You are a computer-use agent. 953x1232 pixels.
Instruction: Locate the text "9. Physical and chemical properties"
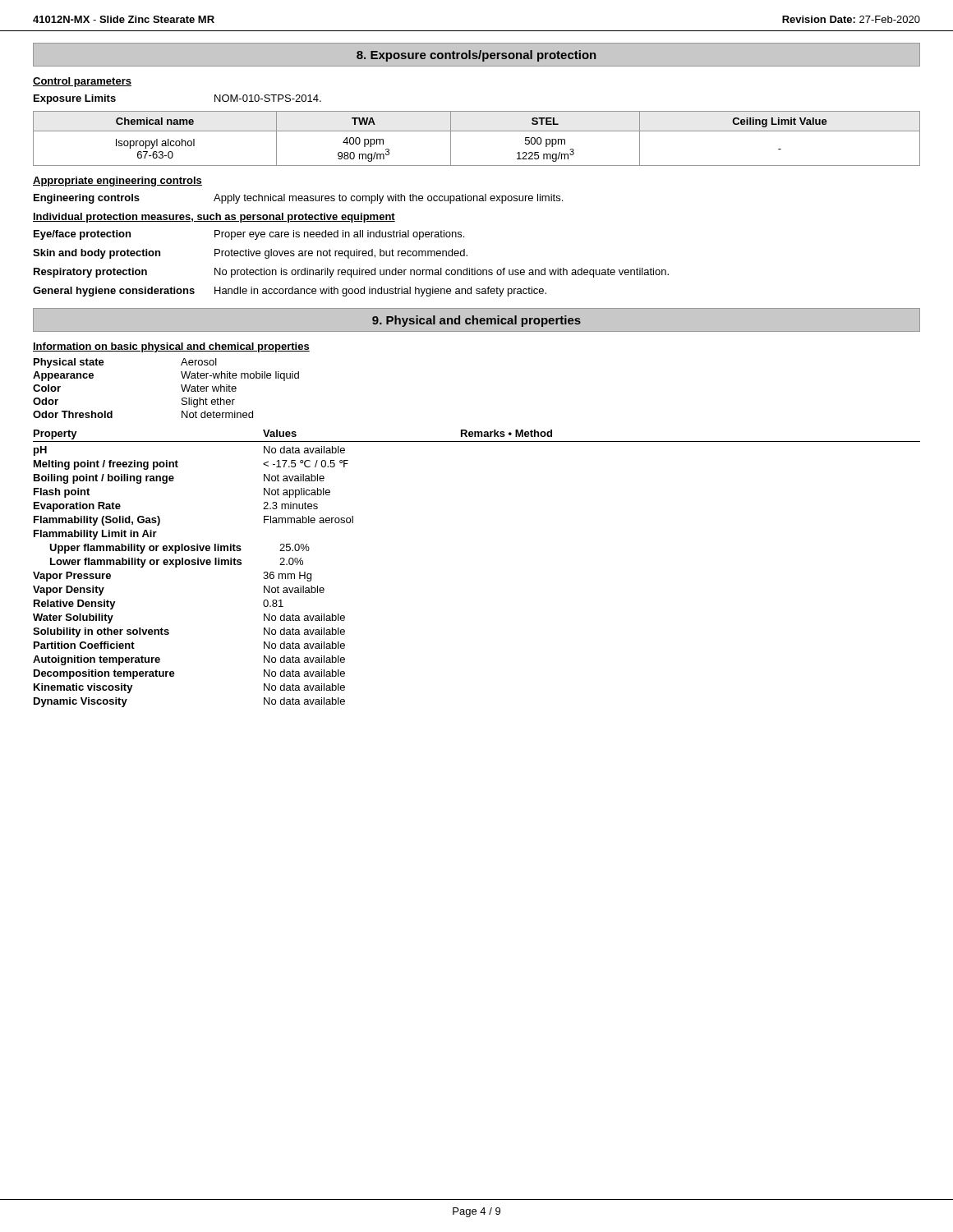476,320
